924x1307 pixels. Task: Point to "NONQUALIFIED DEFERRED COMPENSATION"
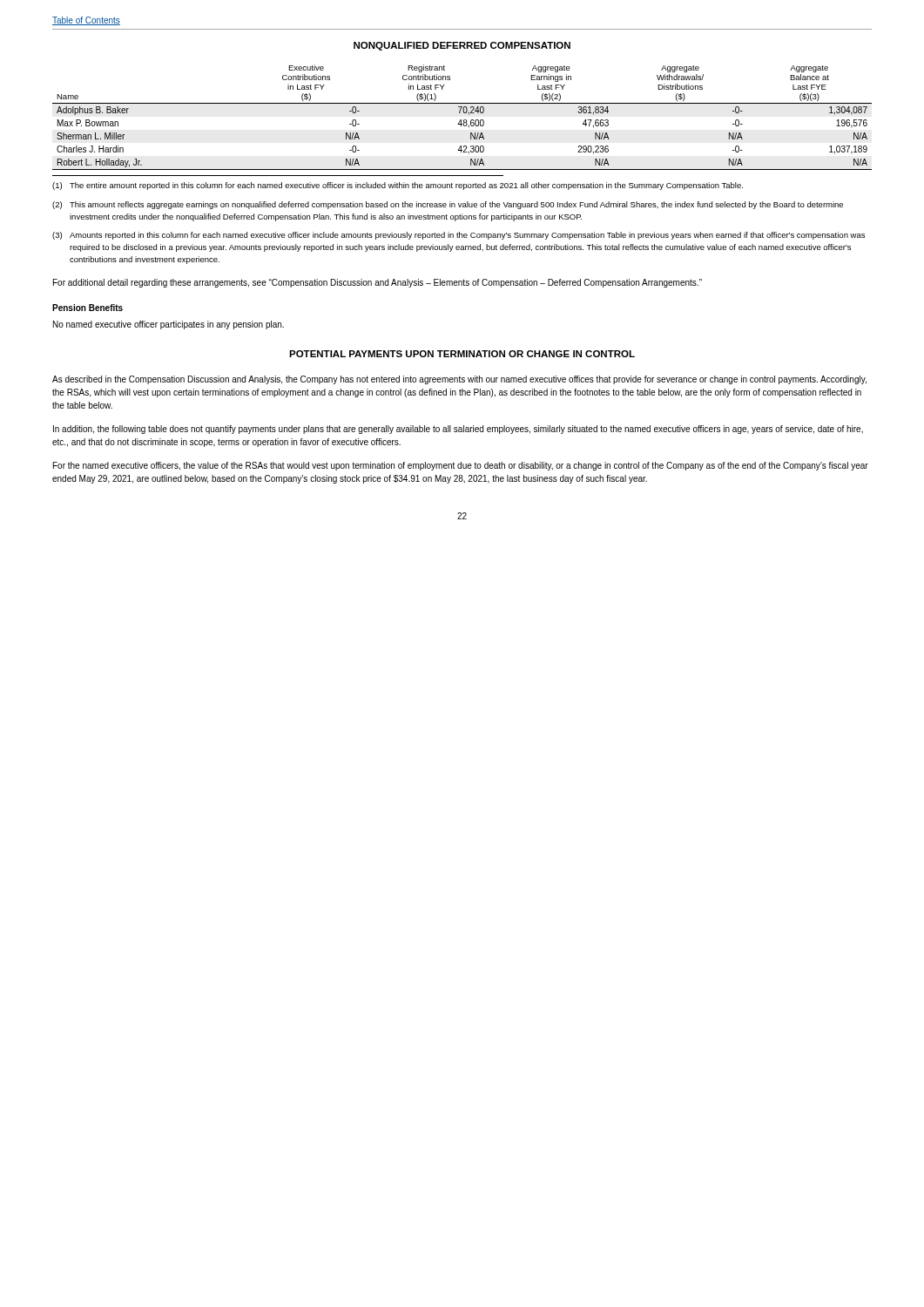pyautogui.click(x=462, y=45)
